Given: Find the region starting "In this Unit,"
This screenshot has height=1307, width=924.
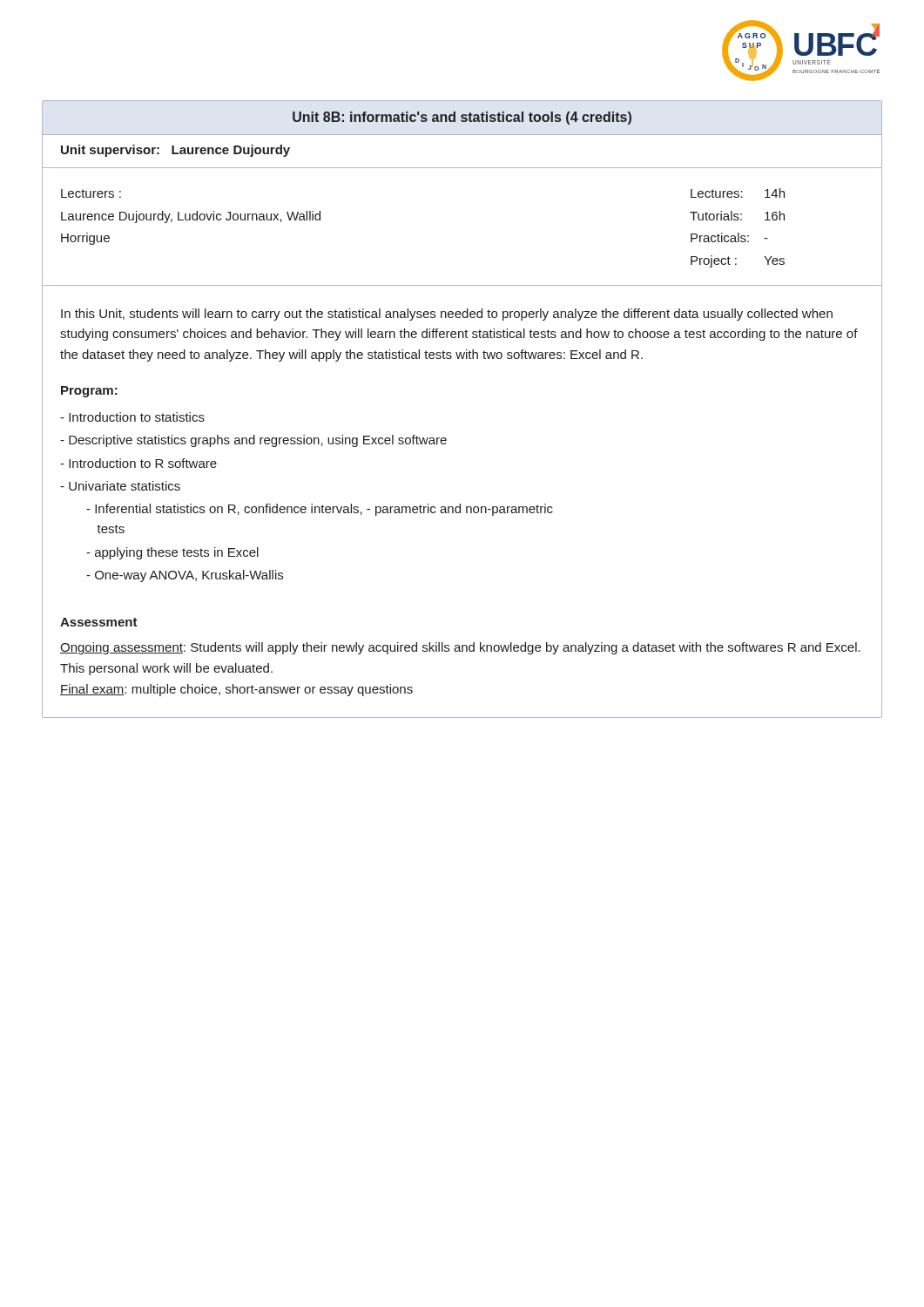Looking at the screenshot, I should pyautogui.click(x=459, y=333).
